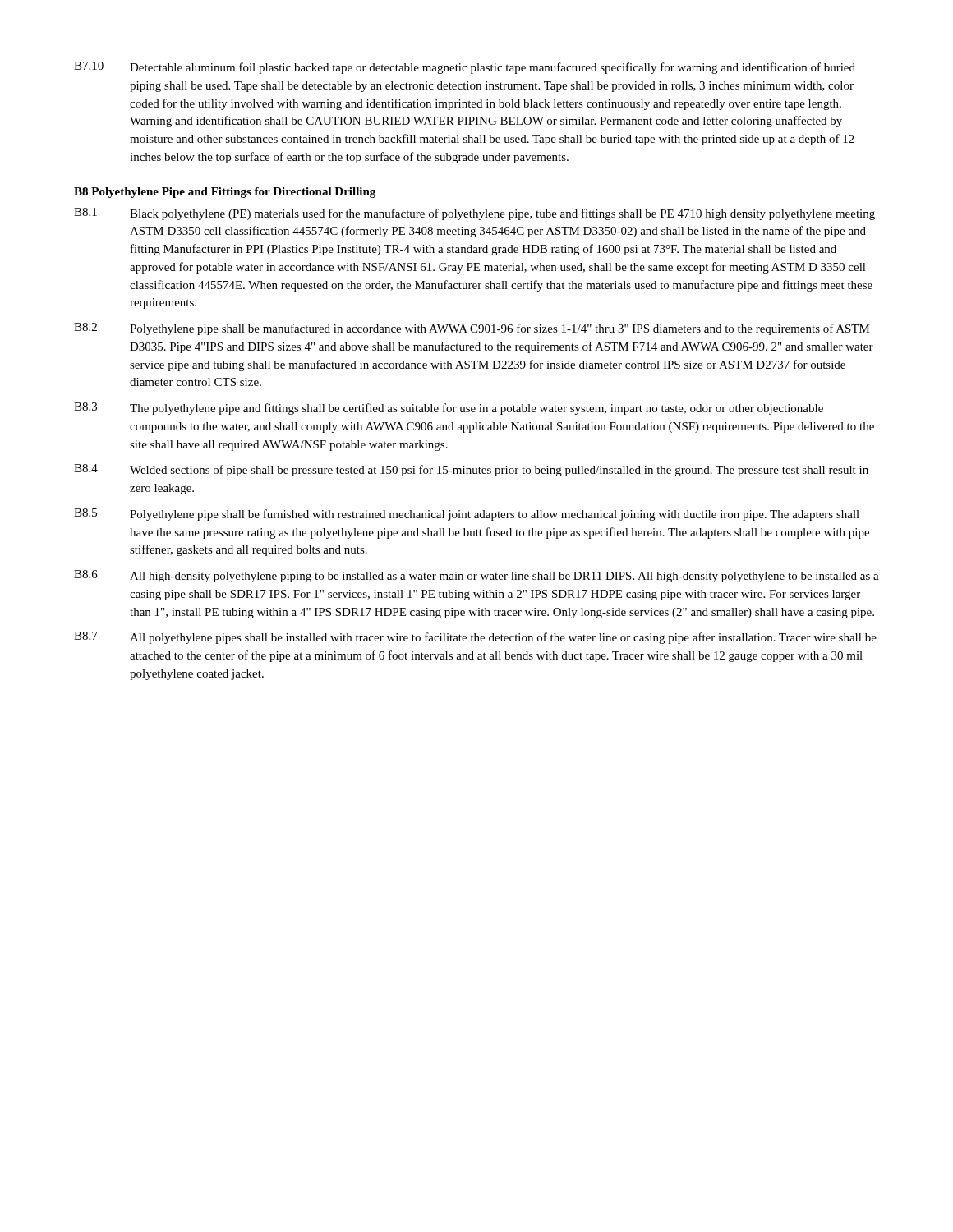
Task: Locate the text block starting "B8.5 Polyethylene pipe"
Action: (x=476, y=533)
